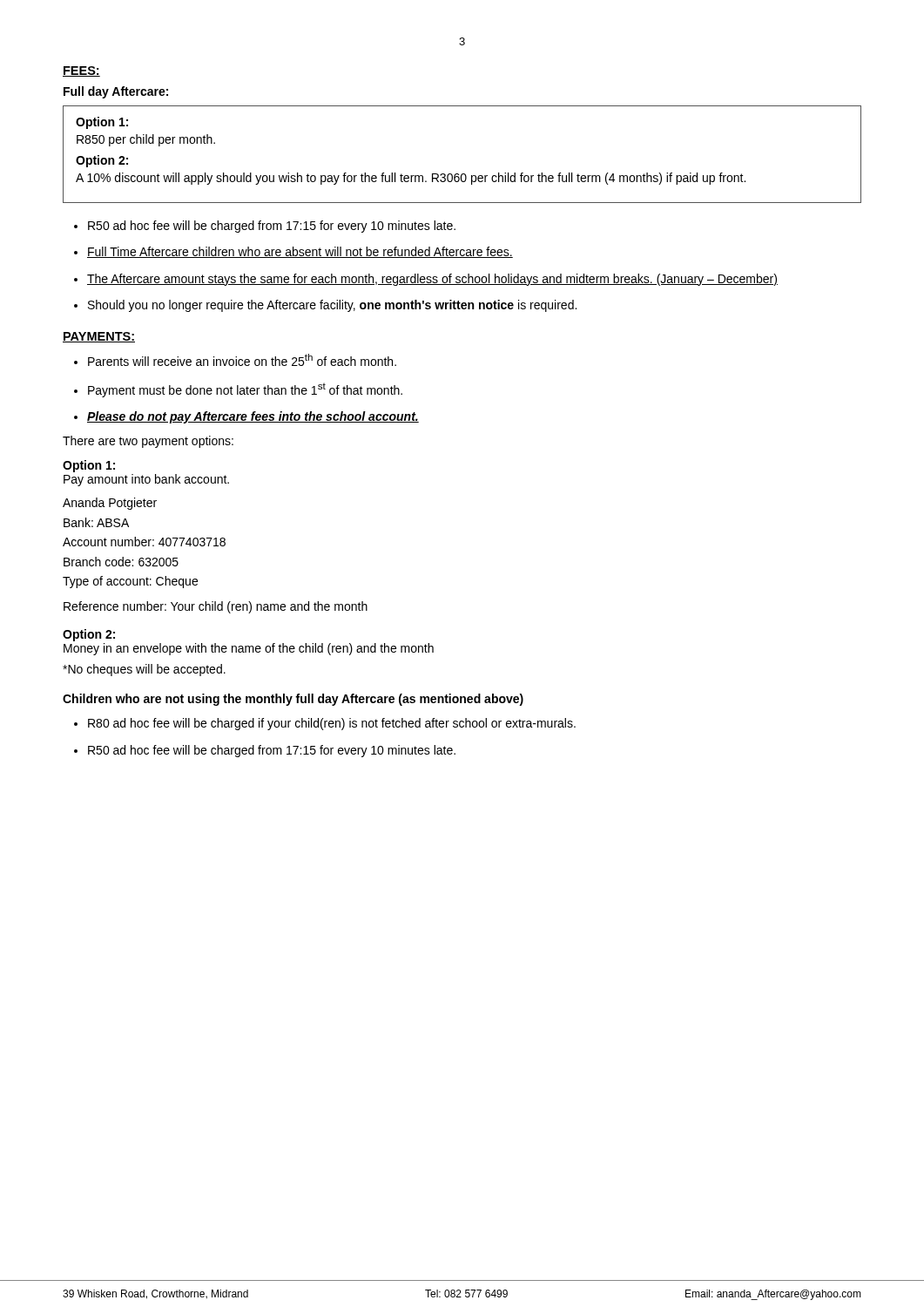Point to the block beginning "Payment must be done not"

(245, 389)
